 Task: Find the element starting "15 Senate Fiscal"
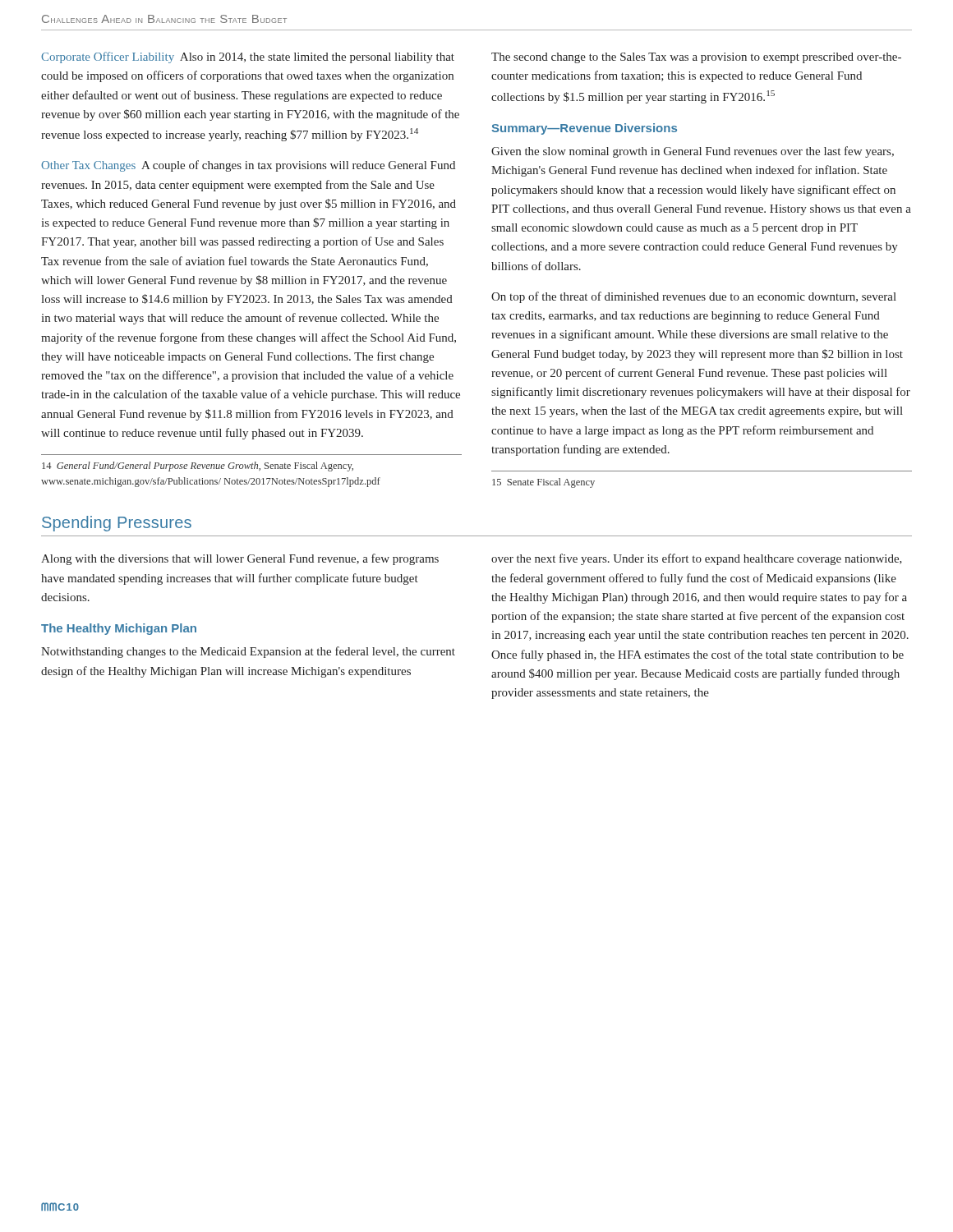point(702,481)
